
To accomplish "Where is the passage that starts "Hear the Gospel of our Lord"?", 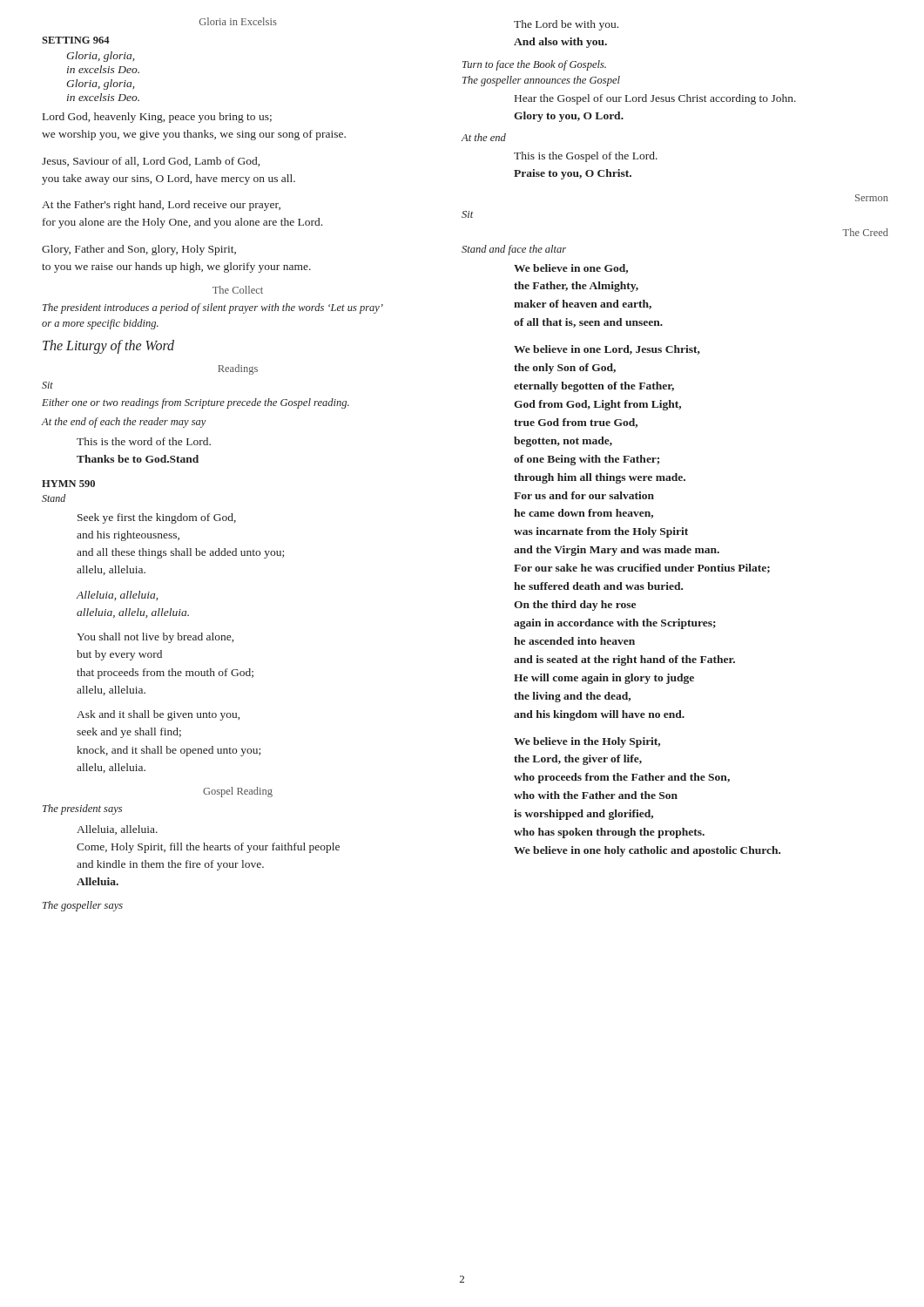I will tap(655, 106).
